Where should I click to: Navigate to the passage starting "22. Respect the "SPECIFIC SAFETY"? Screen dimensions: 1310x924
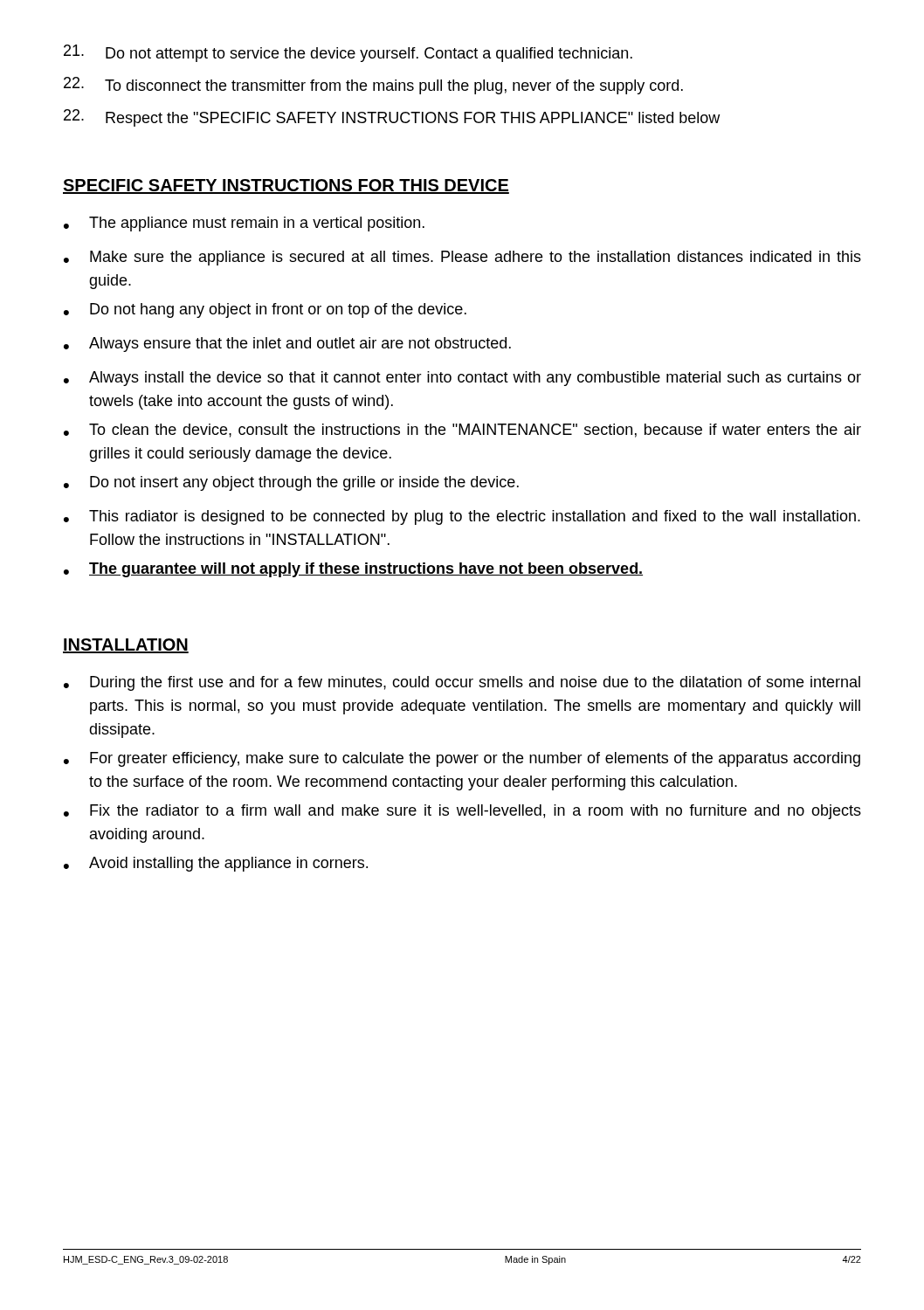pos(462,118)
